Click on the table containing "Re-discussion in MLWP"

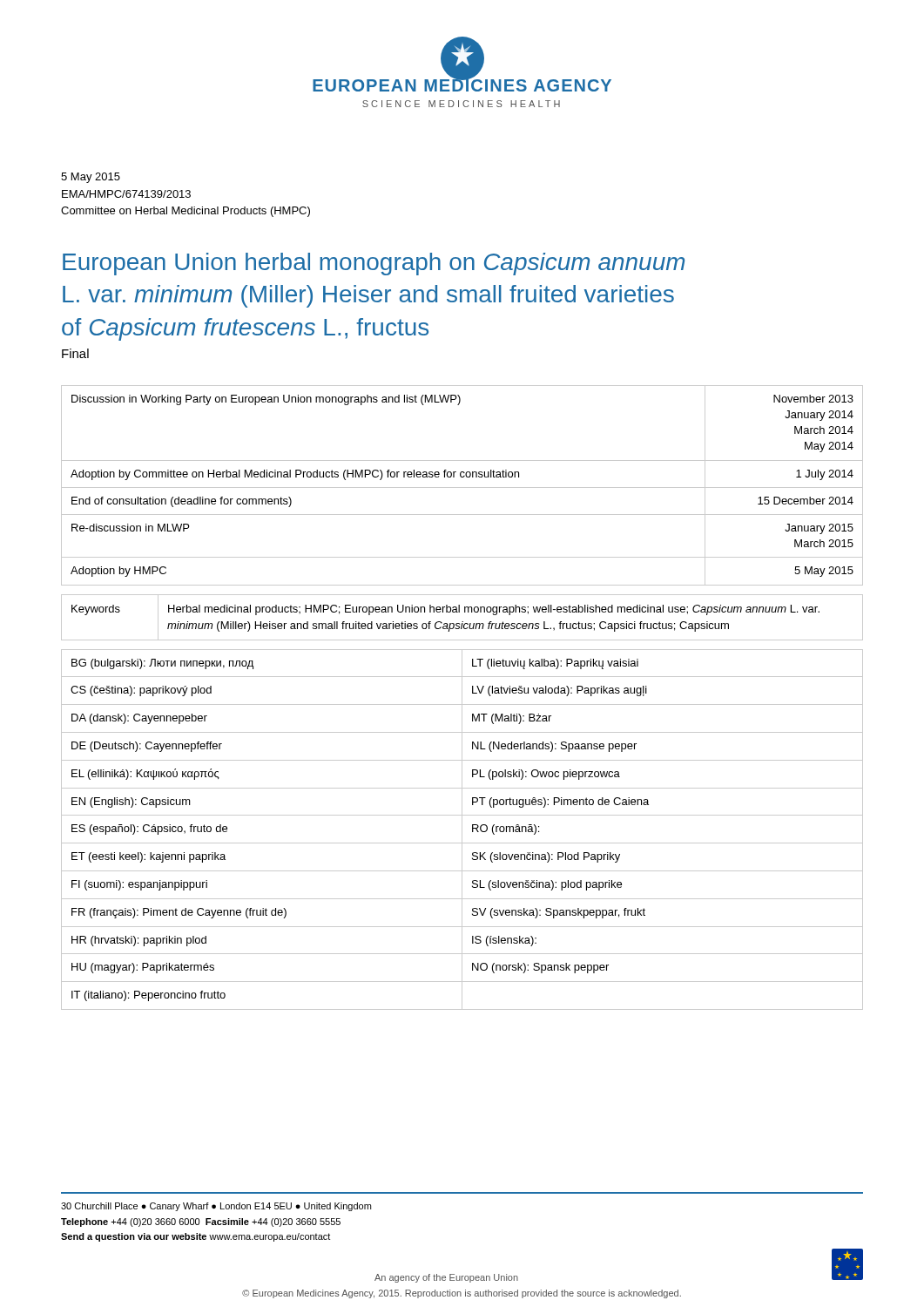462,485
